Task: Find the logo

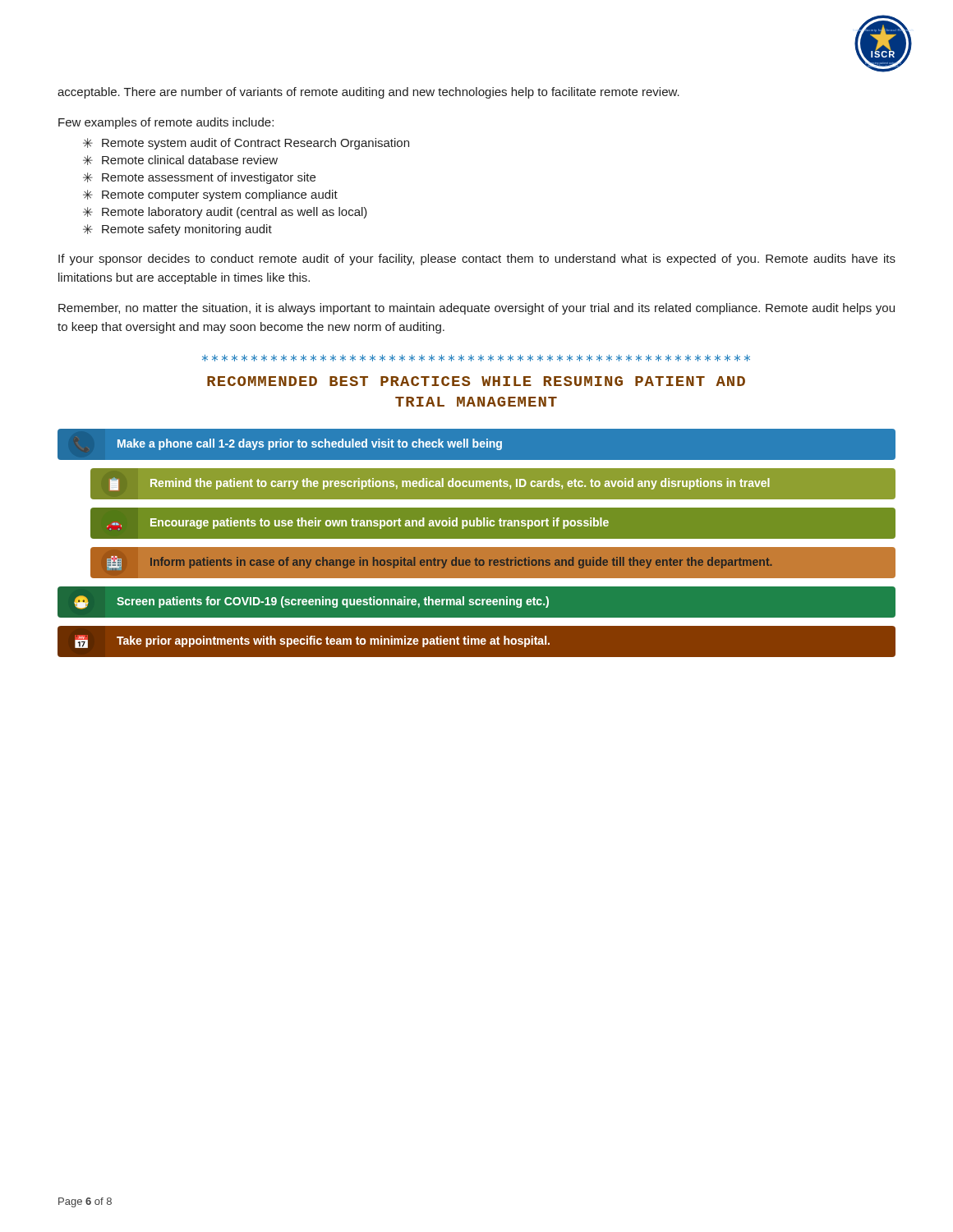Action: coord(883,44)
